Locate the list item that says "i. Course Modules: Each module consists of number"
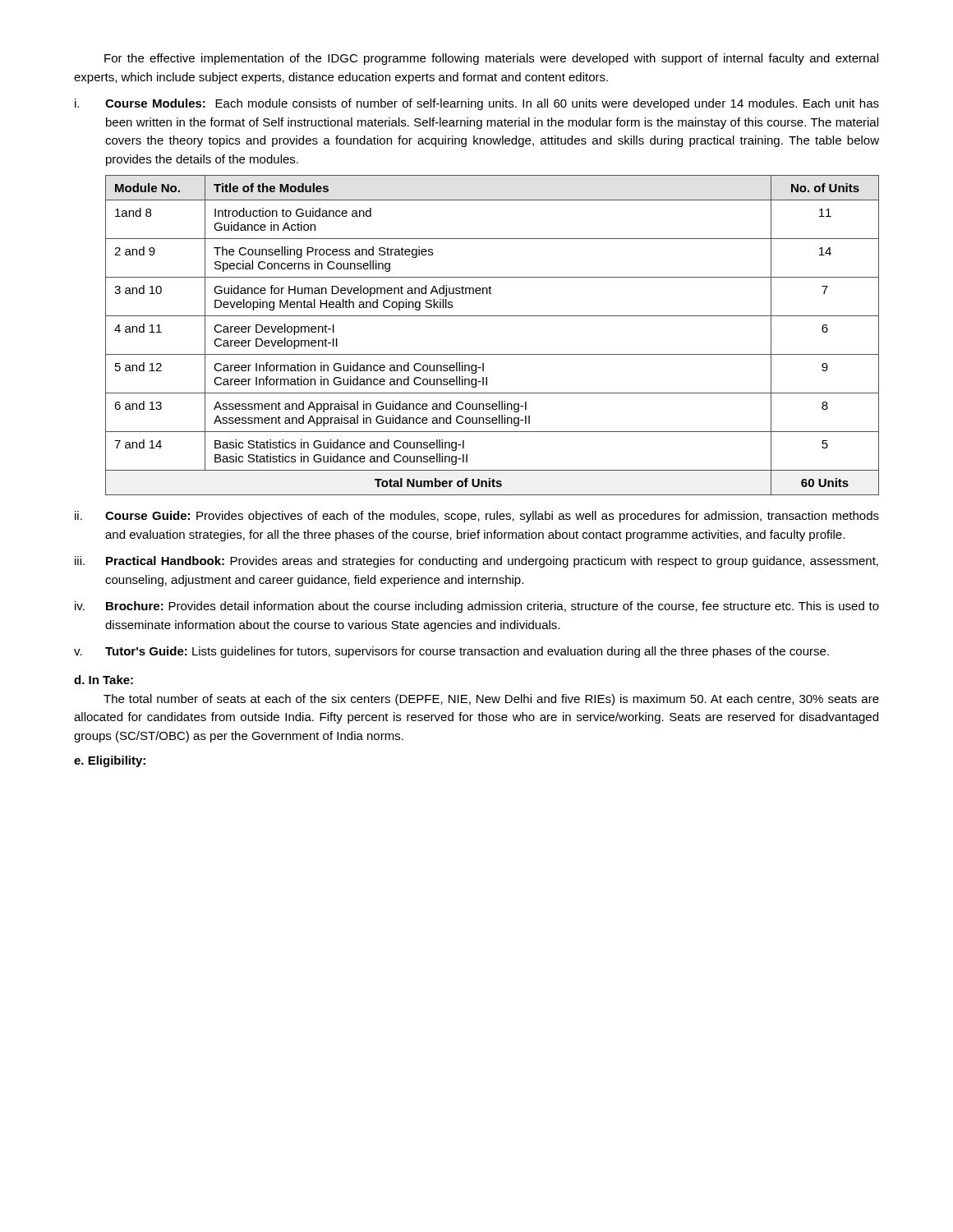 476,131
